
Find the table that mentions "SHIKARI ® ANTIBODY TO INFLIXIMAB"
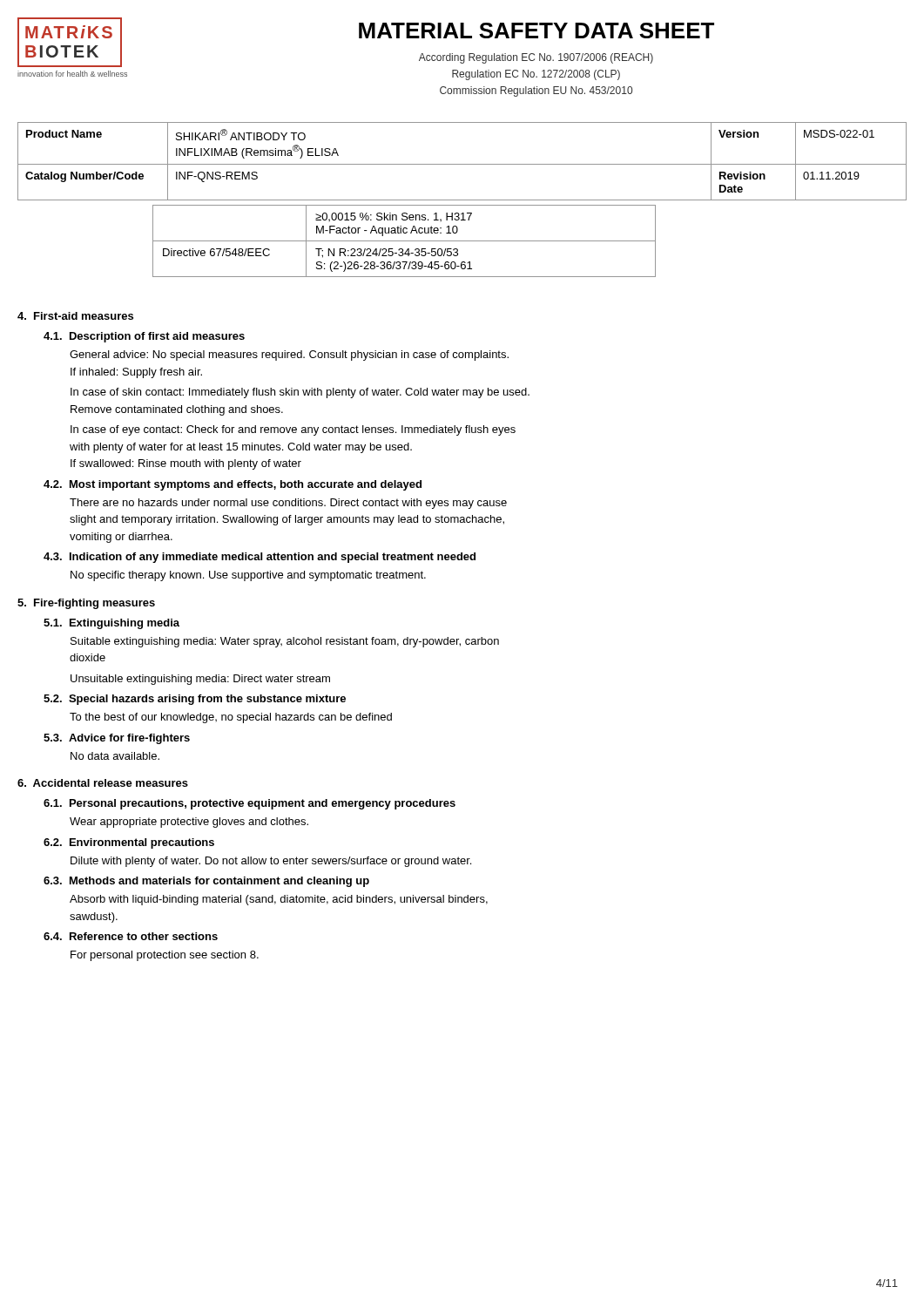462,161
